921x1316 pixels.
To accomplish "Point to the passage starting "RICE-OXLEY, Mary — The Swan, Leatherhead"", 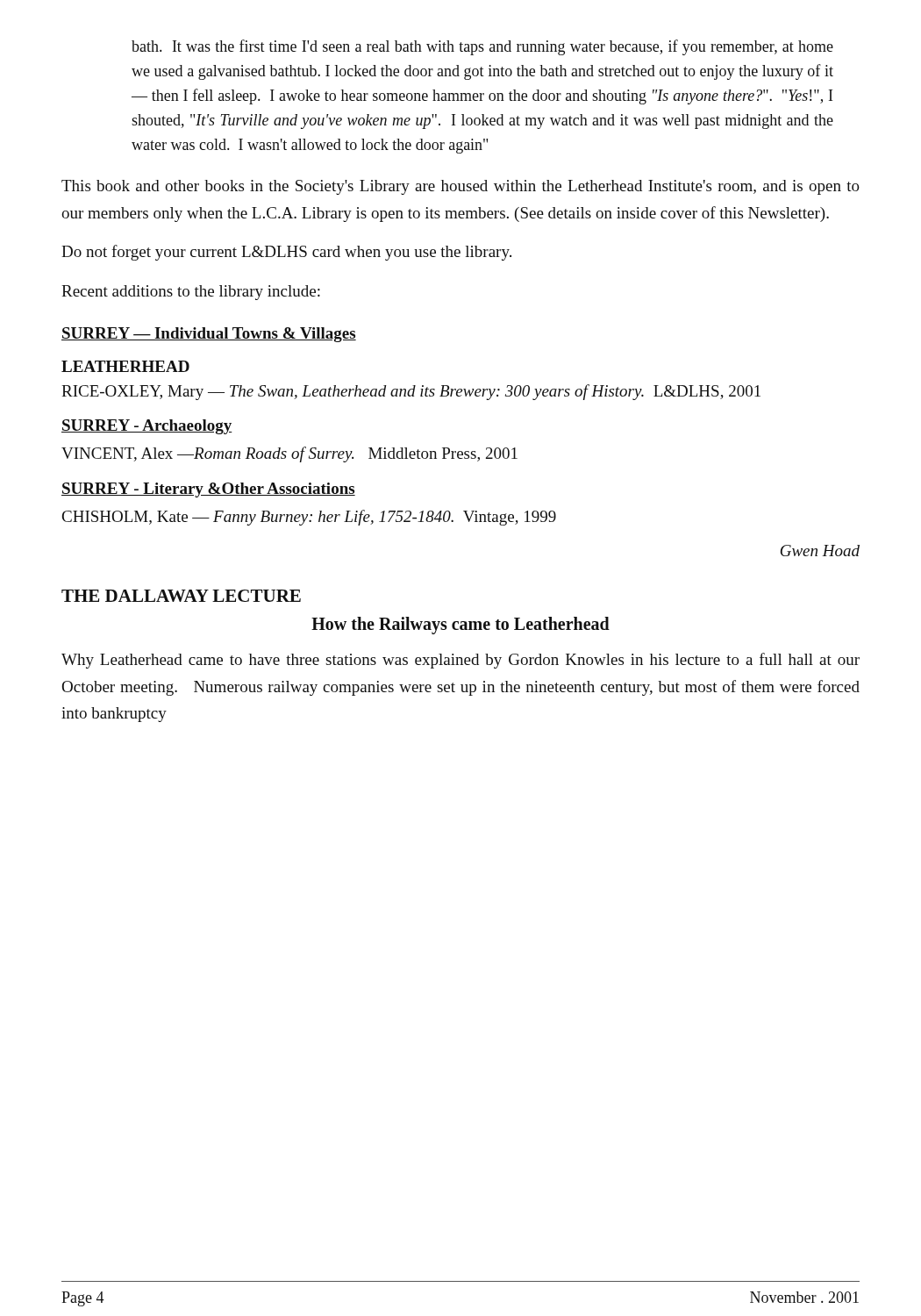I will tap(411, 391).
